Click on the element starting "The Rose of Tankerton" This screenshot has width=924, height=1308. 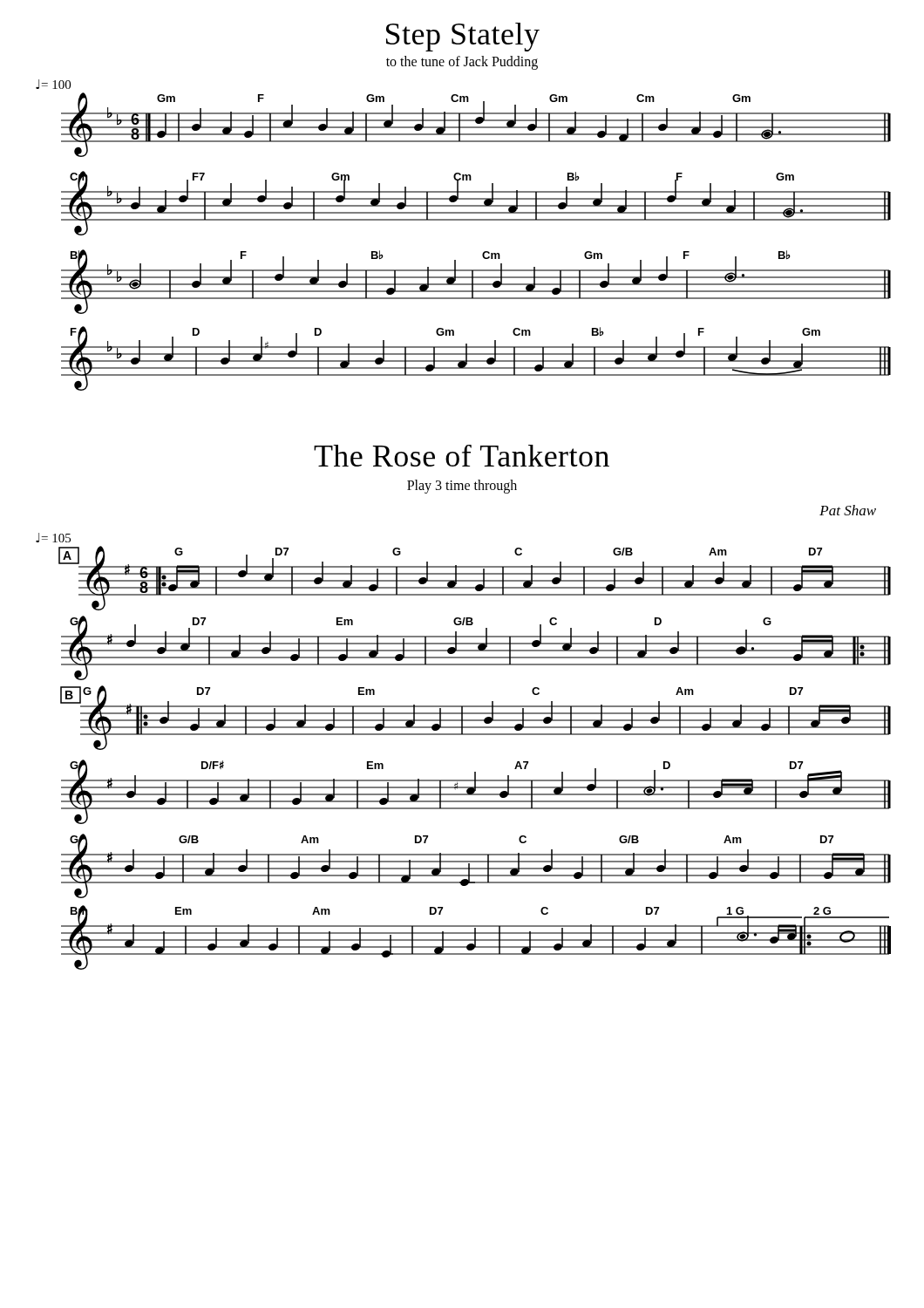tap(462, 456)
